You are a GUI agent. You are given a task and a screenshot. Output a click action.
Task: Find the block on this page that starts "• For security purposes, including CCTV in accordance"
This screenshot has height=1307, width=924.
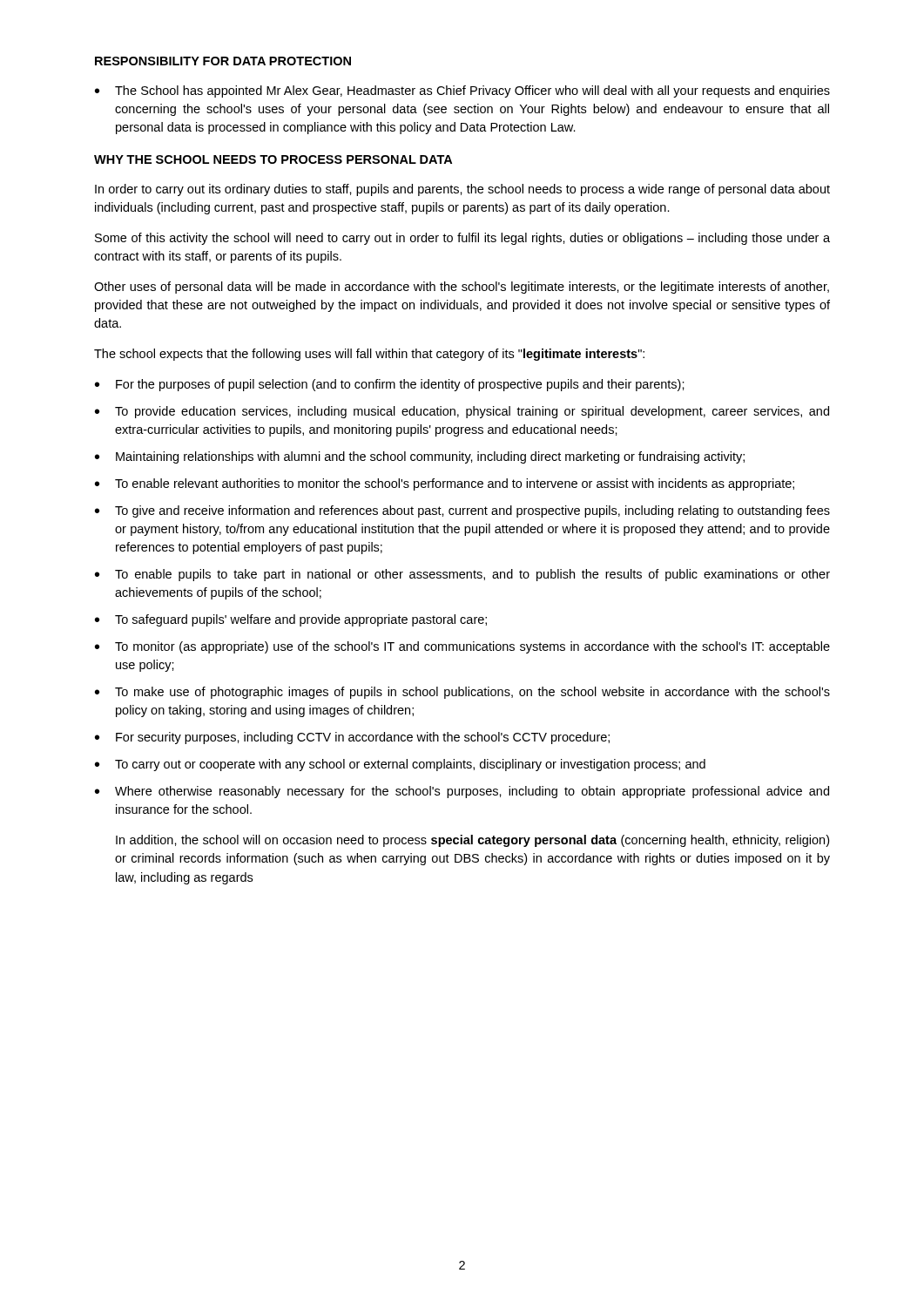462,738
